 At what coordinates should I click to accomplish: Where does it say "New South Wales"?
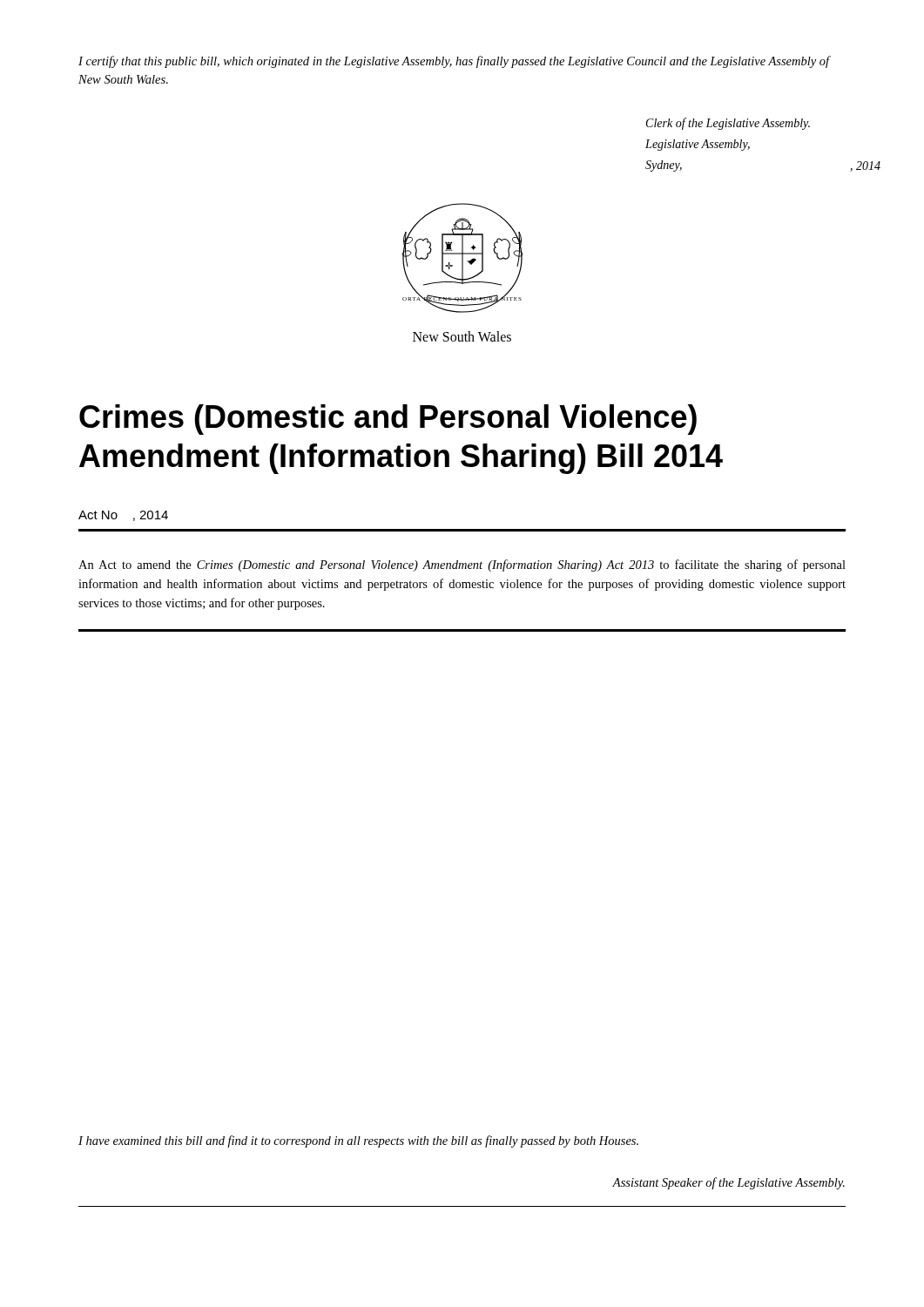pos(462,337)
